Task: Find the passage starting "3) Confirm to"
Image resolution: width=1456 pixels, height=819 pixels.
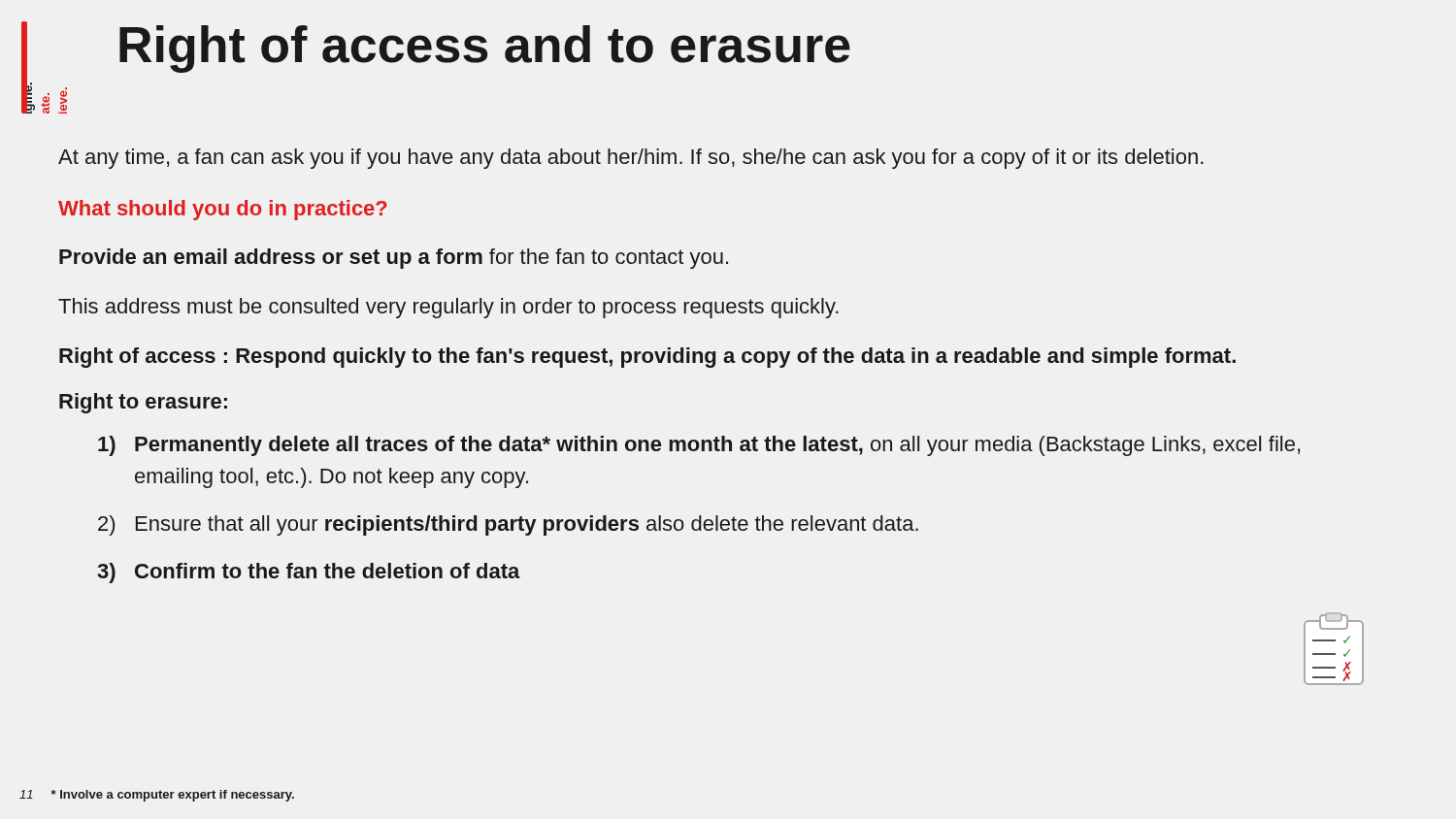Action: (309, 573)
